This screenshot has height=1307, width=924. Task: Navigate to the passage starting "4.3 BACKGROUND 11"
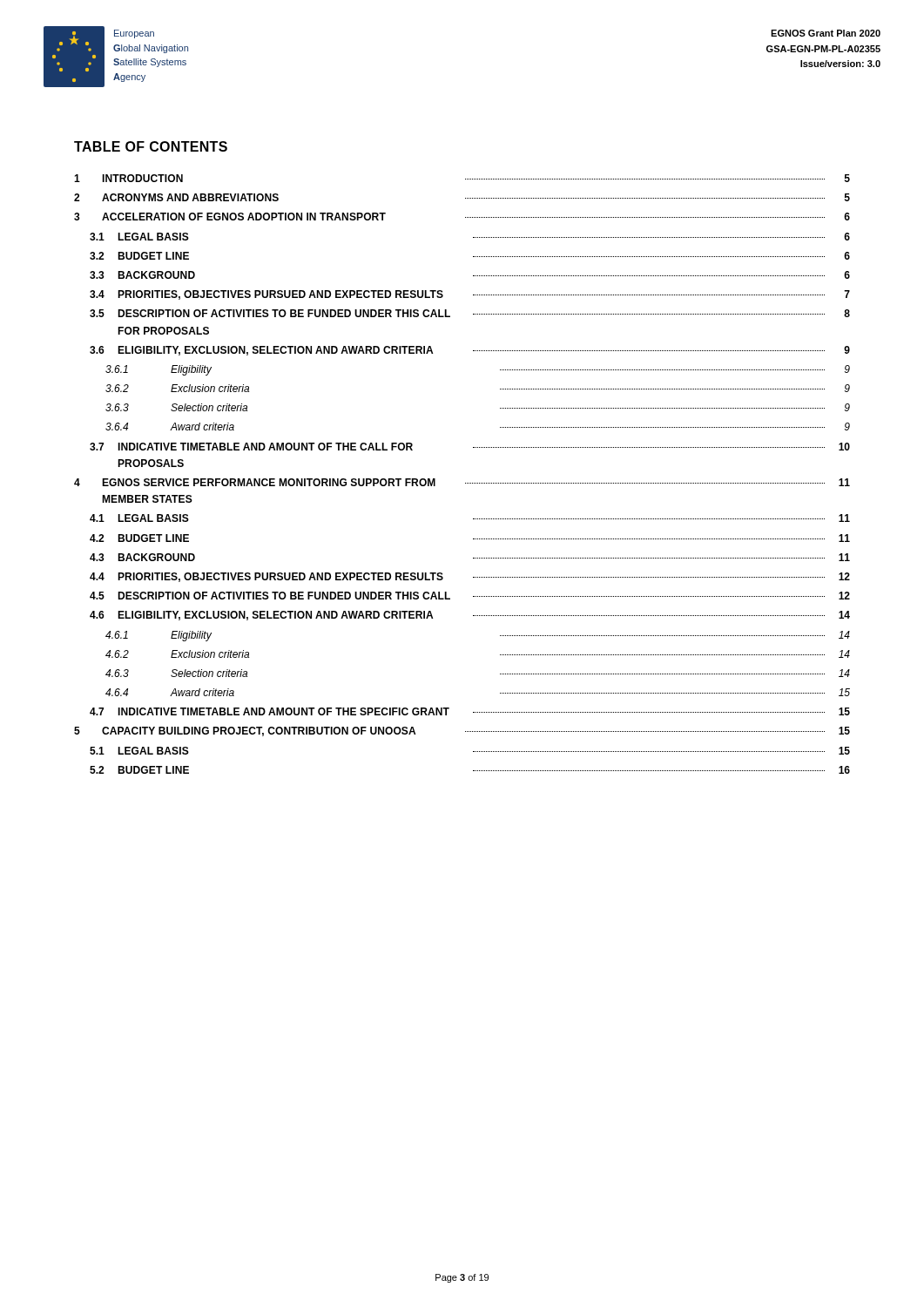click(x=470, y=558)
